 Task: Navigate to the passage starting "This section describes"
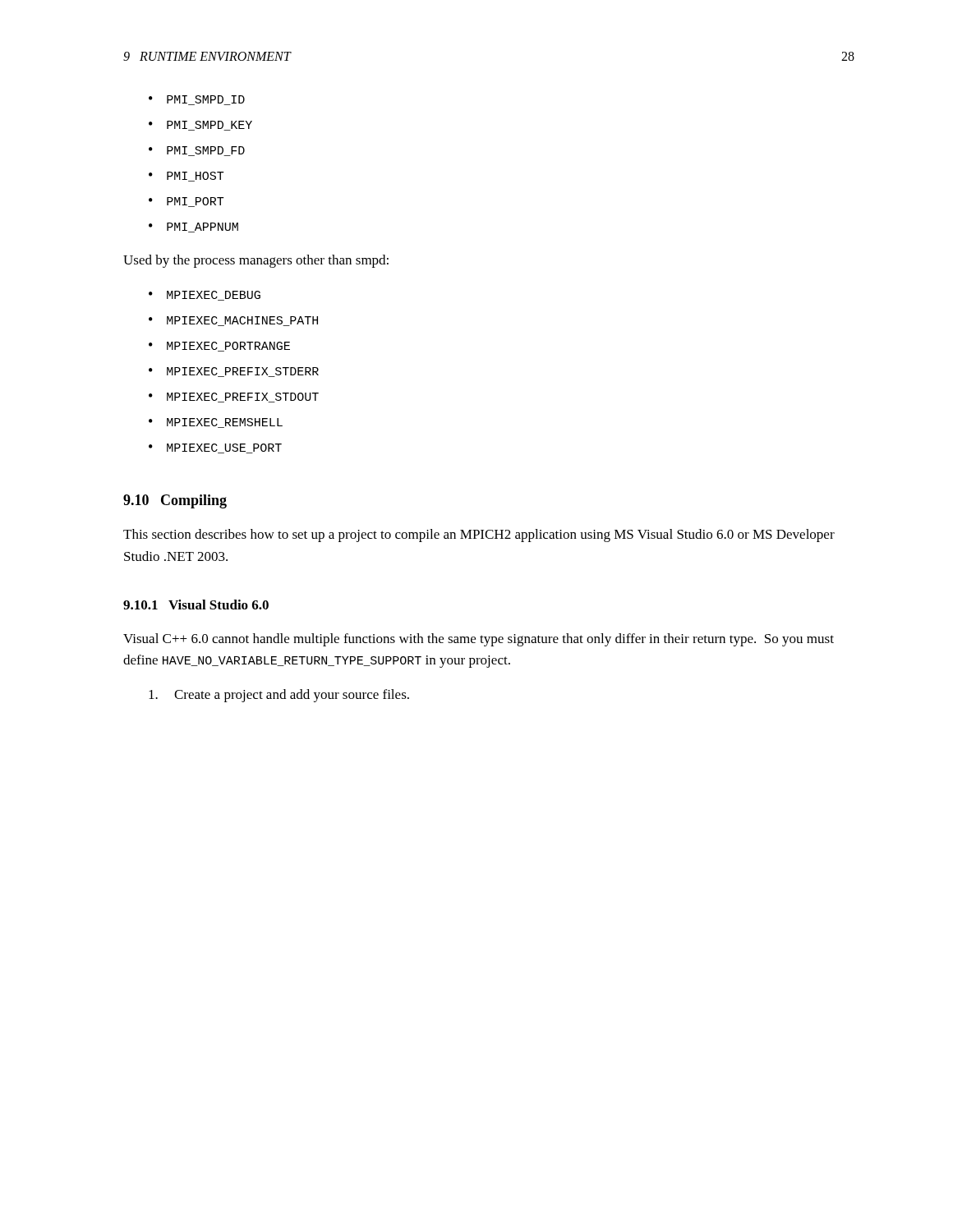pyautogui.click(x=479, y=545)
